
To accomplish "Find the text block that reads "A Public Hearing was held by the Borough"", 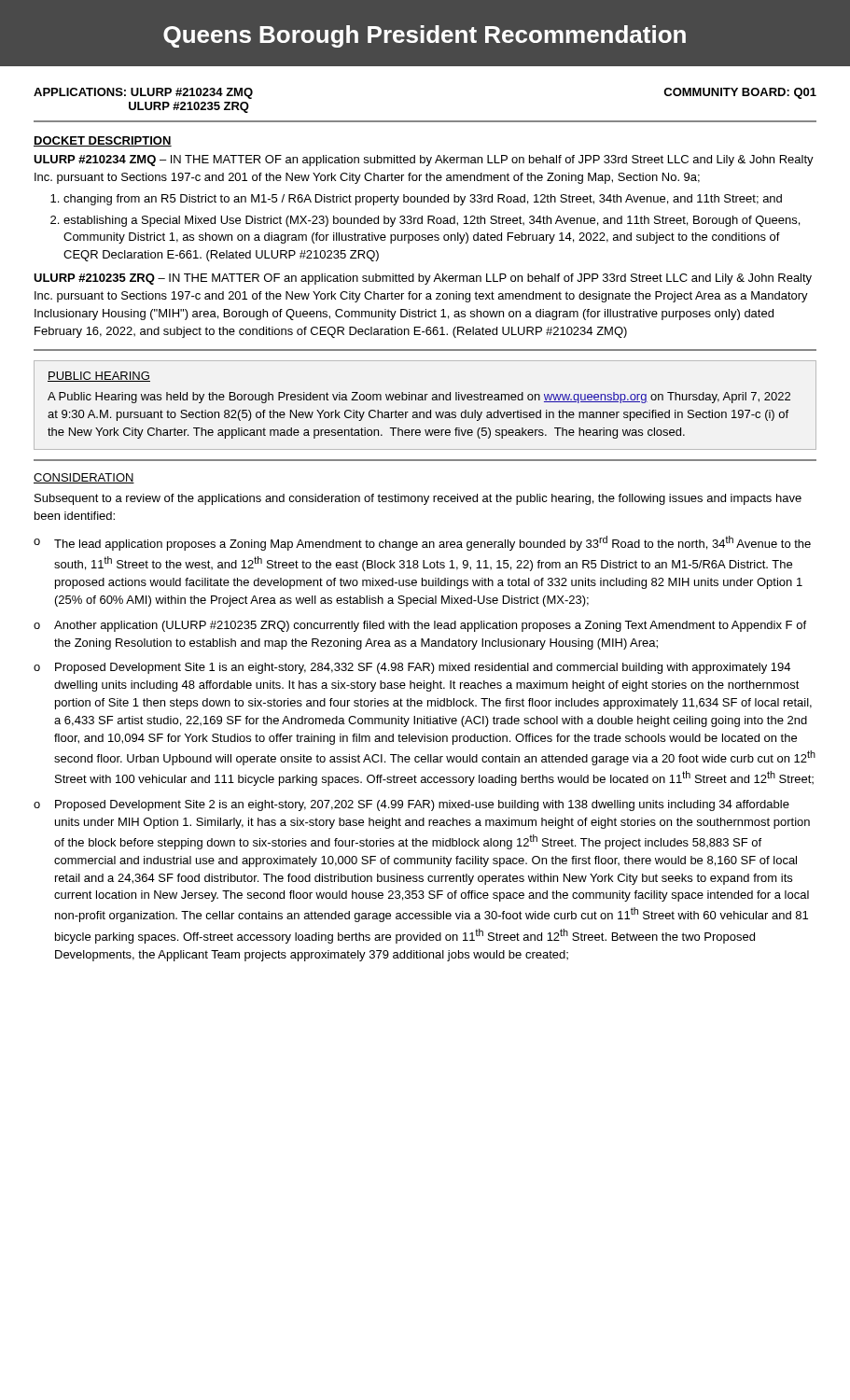I will pos(419,414).
